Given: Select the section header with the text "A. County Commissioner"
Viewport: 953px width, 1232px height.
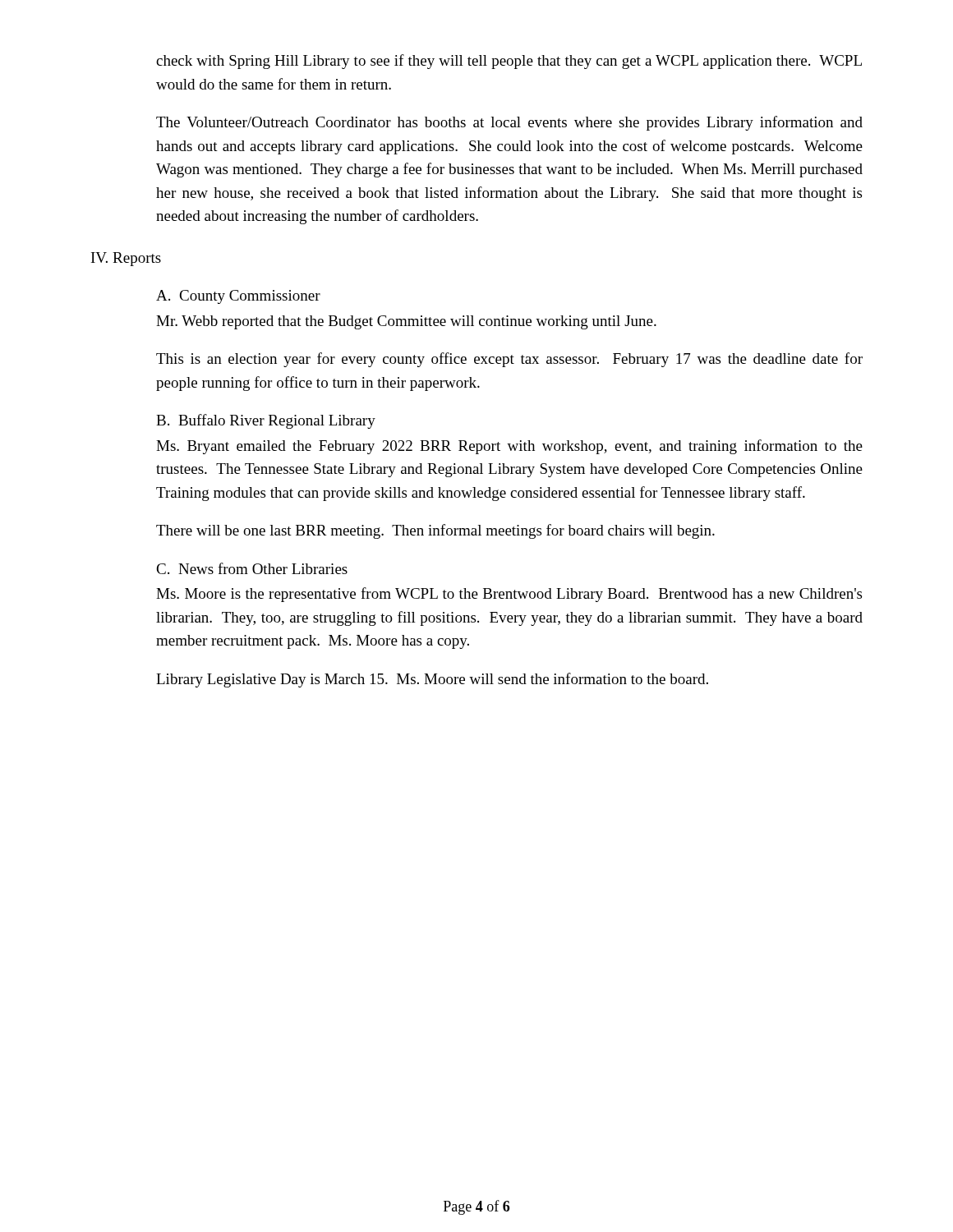Looking at the screenshot, I should point(238,297).
